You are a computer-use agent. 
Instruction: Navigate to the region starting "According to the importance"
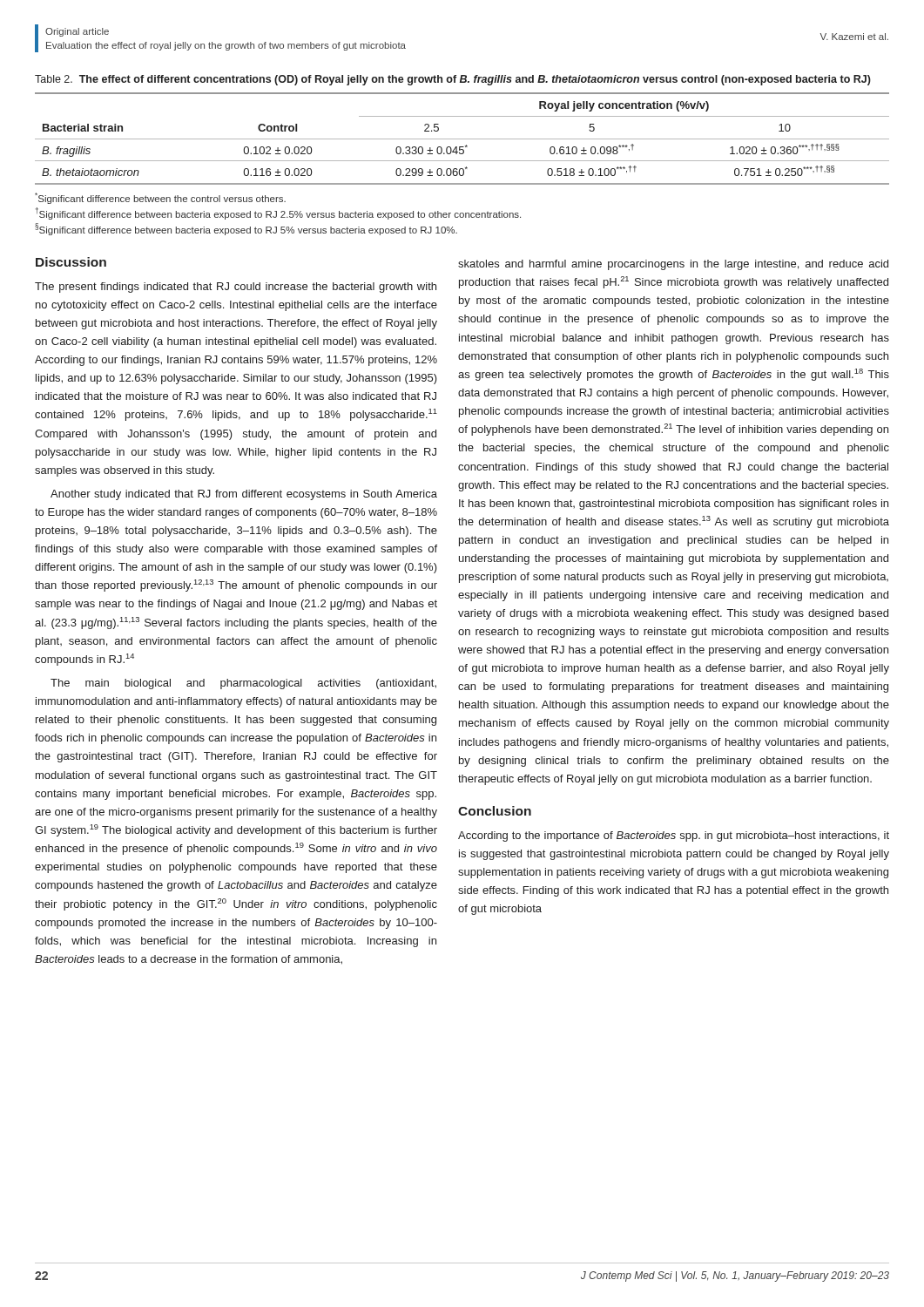674,872
